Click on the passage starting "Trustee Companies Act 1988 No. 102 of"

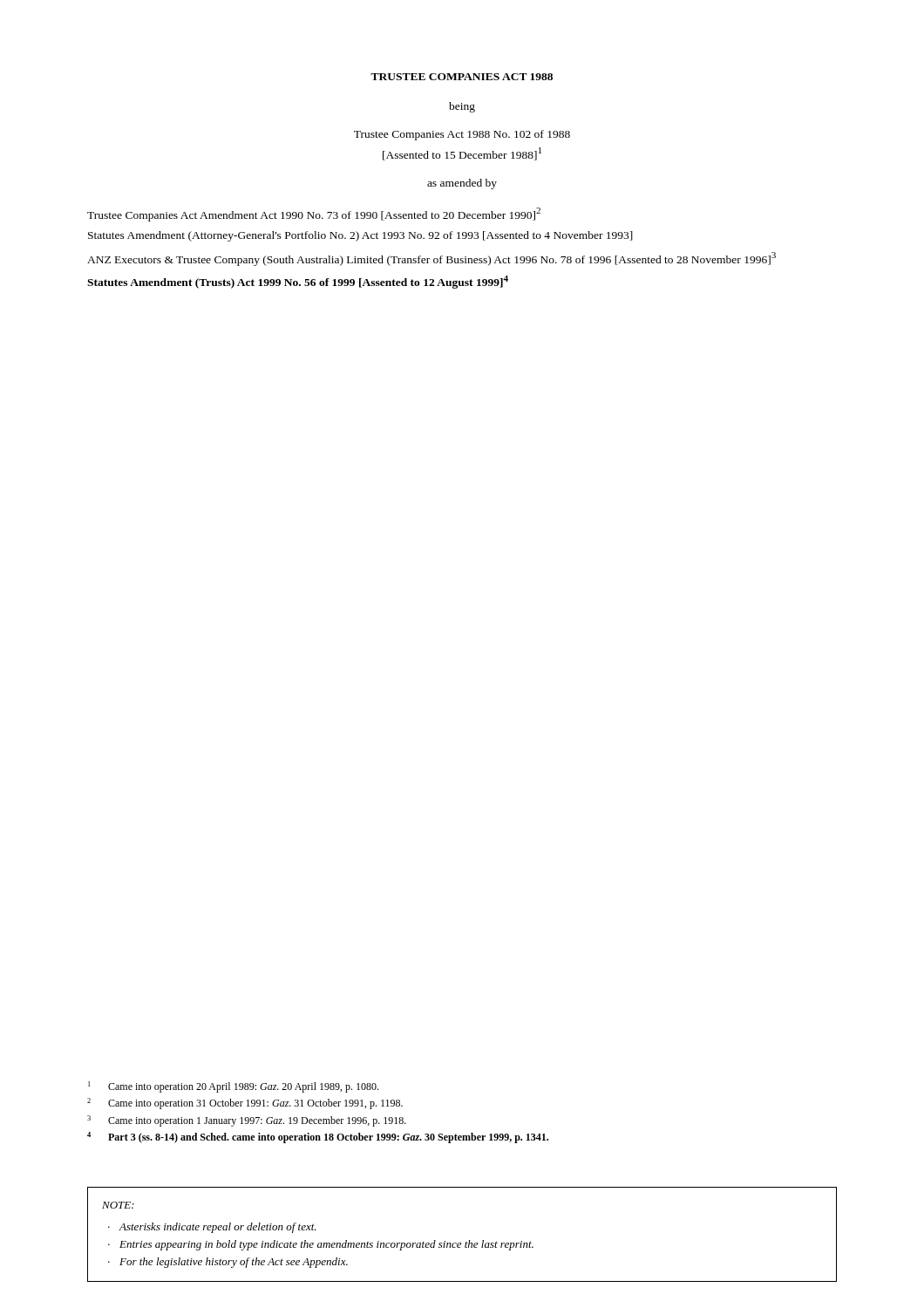(x=462, y=144)
